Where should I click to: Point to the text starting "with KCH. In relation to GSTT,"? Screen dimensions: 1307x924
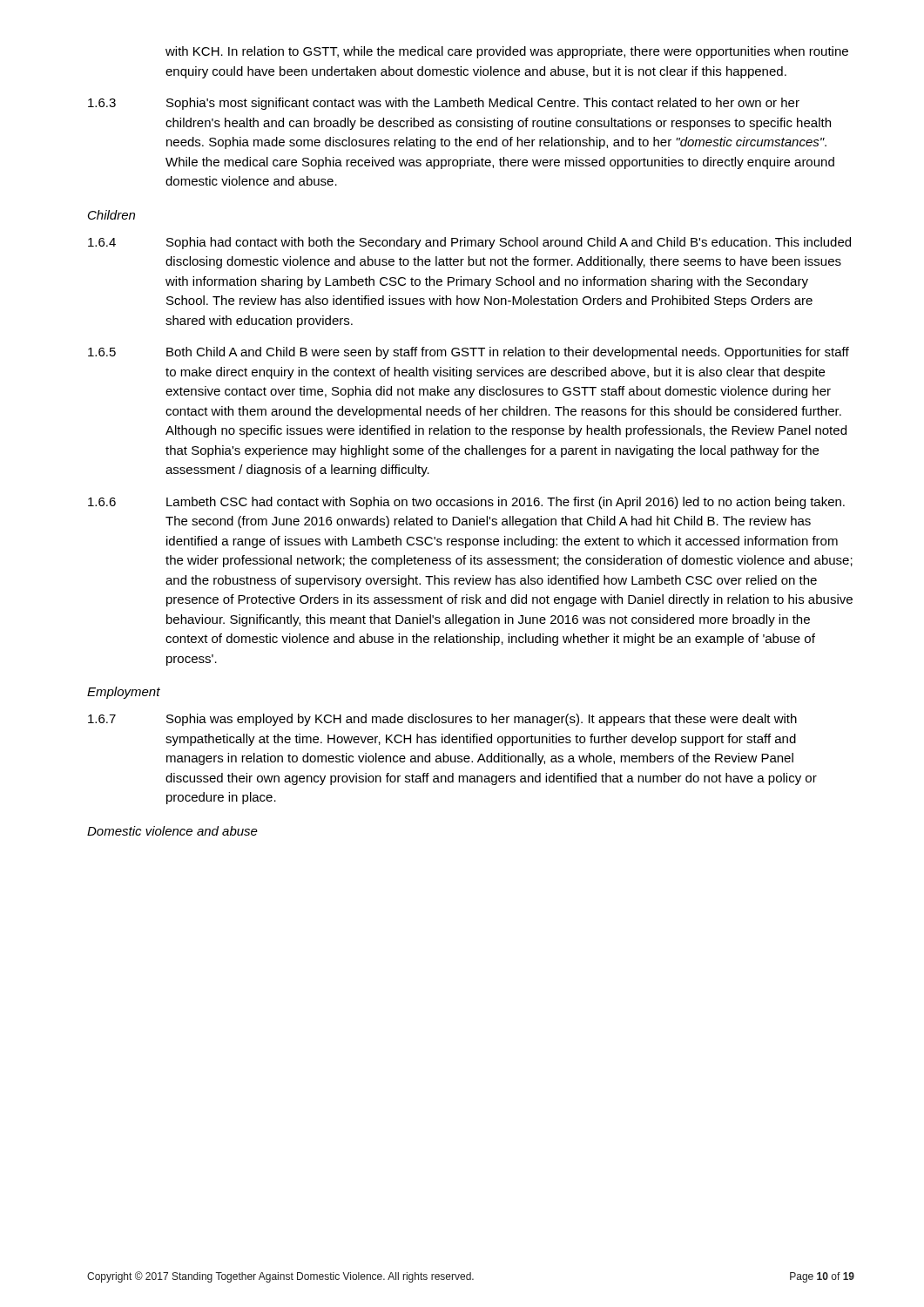[x=507, y=61]
